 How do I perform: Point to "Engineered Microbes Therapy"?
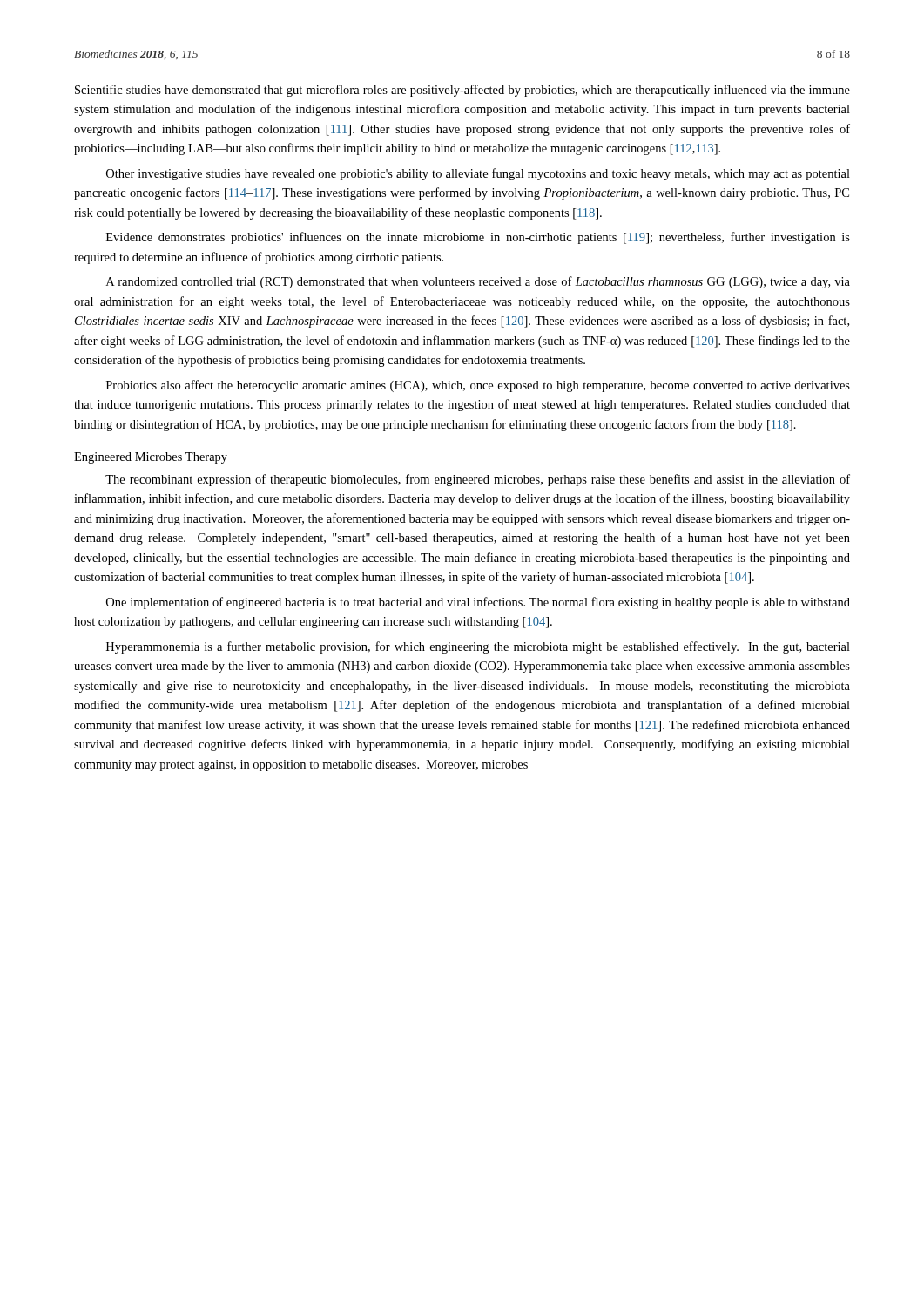[x=151, y=457]
